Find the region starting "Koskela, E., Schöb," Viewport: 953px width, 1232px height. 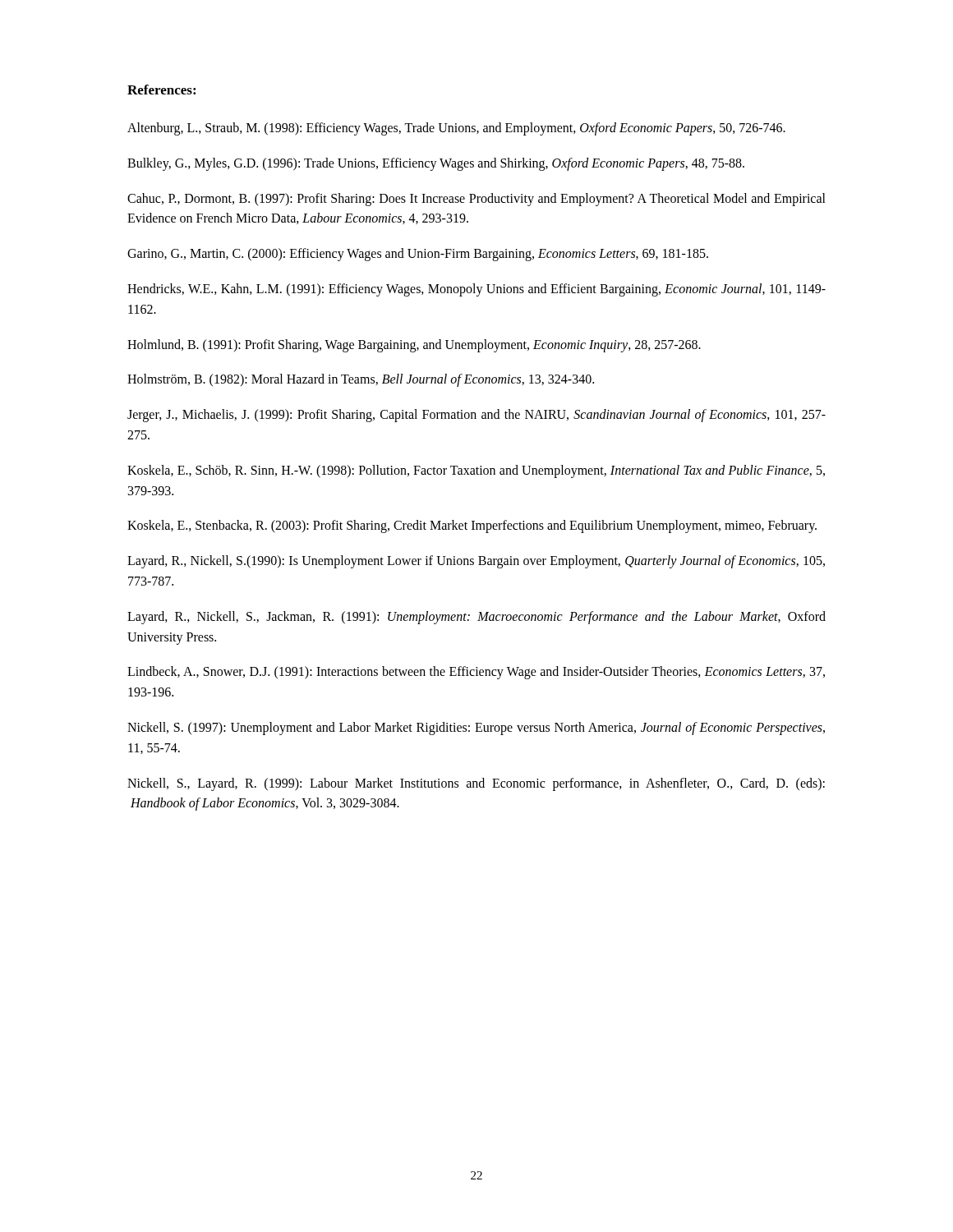tap(476, 480)
